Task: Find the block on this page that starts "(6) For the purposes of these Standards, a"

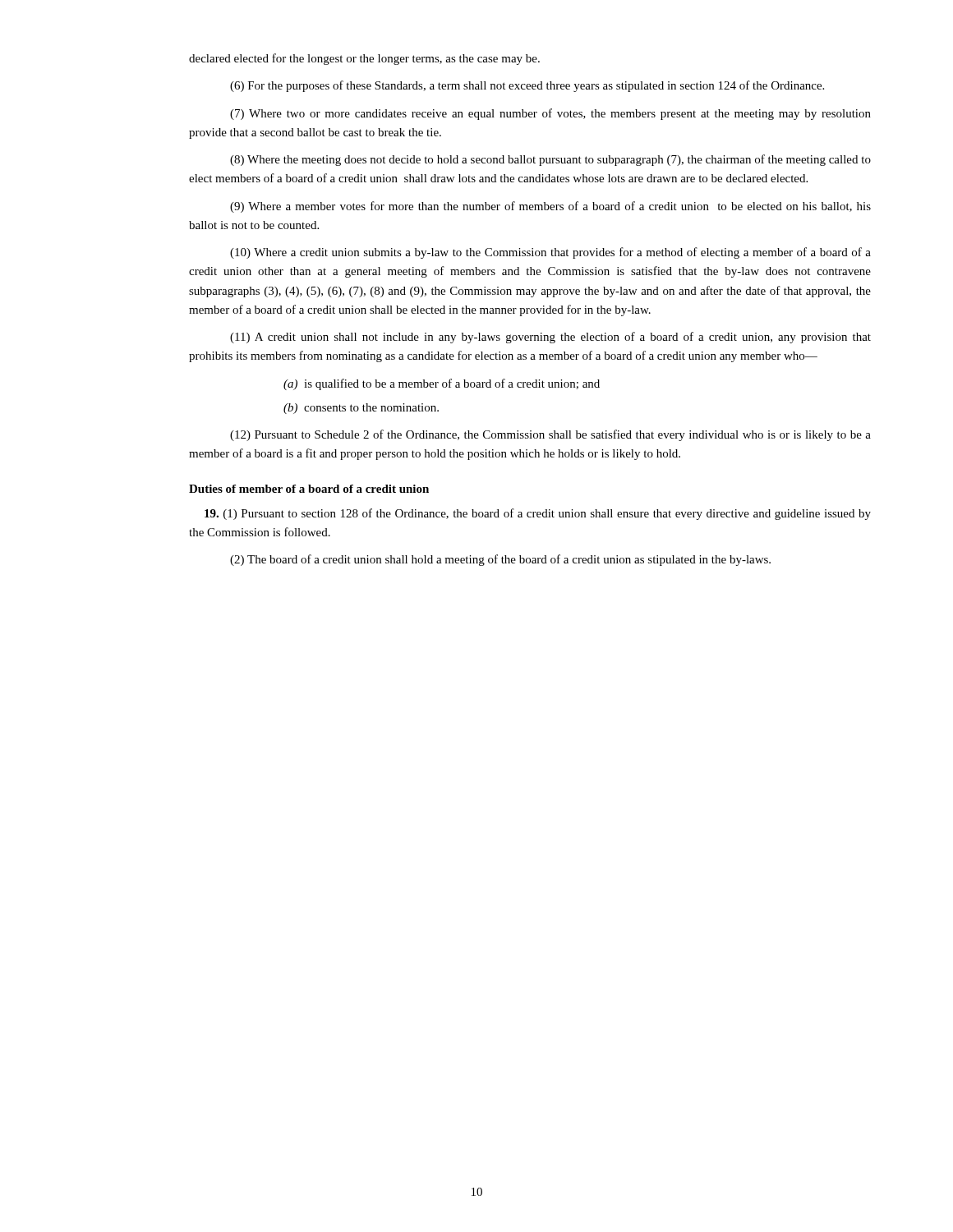Action: point(528,86)
